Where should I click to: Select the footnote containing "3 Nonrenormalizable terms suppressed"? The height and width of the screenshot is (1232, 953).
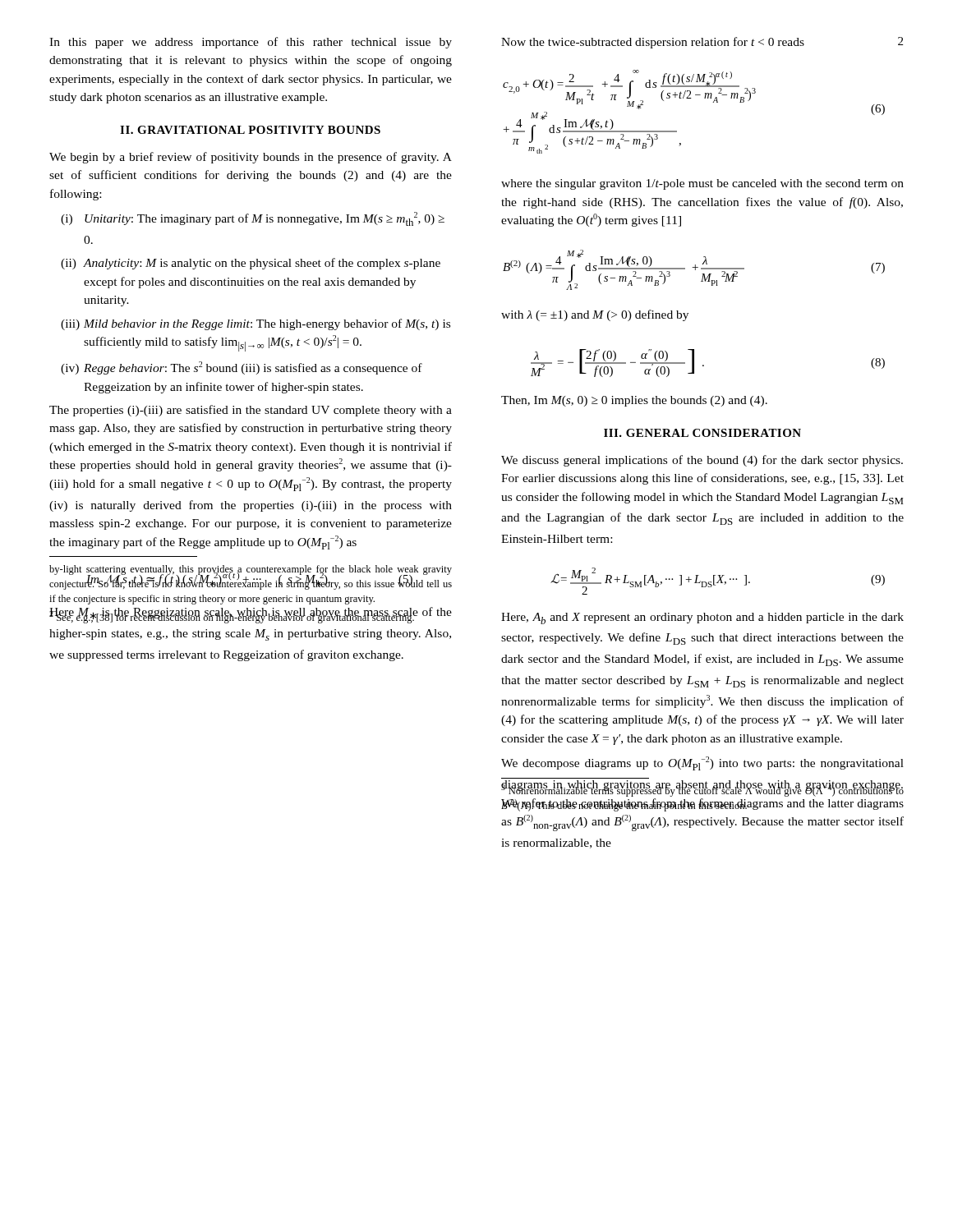click(702, 798)
